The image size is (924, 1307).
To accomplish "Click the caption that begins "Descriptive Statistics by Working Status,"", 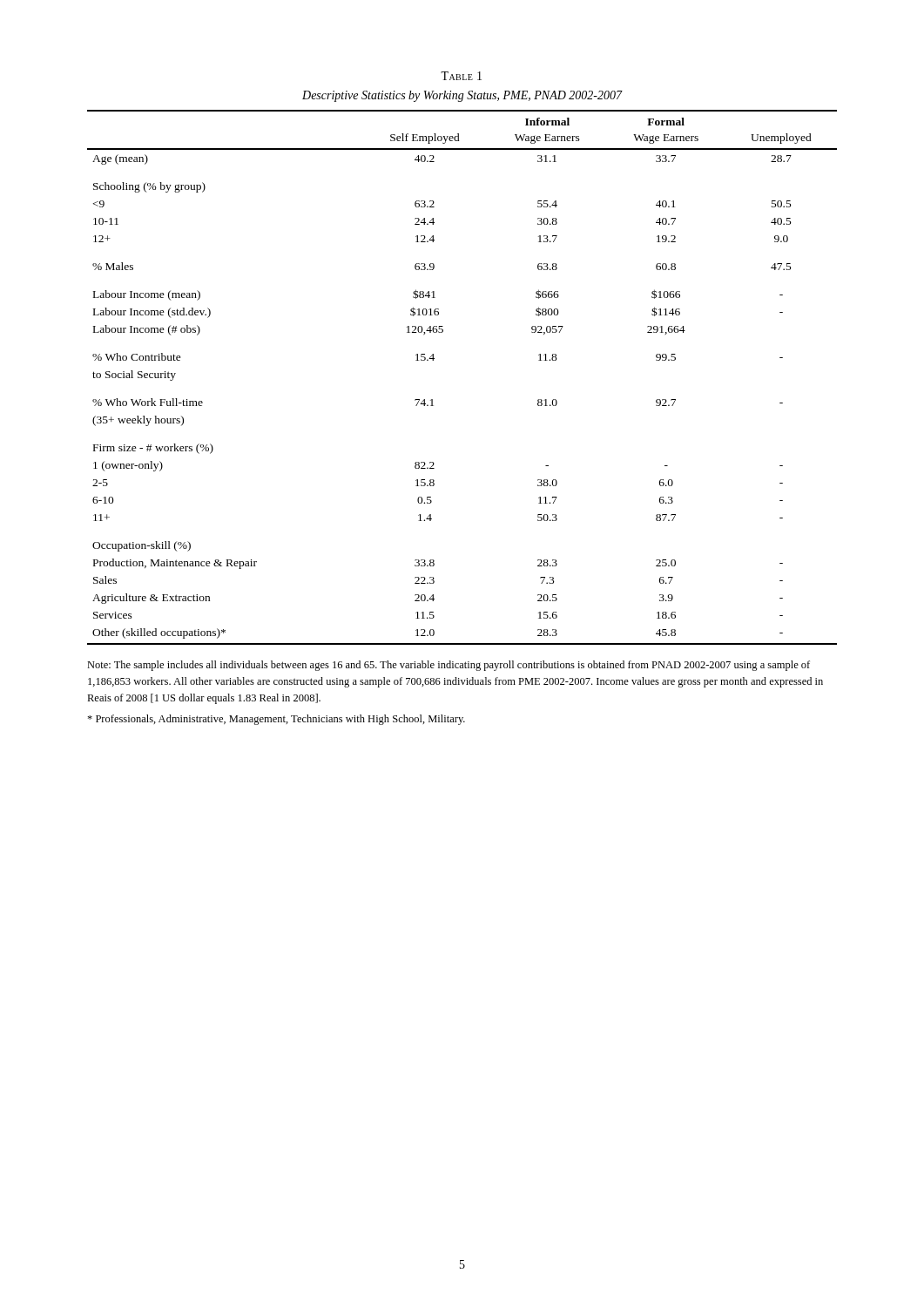I will pos(462,96).
